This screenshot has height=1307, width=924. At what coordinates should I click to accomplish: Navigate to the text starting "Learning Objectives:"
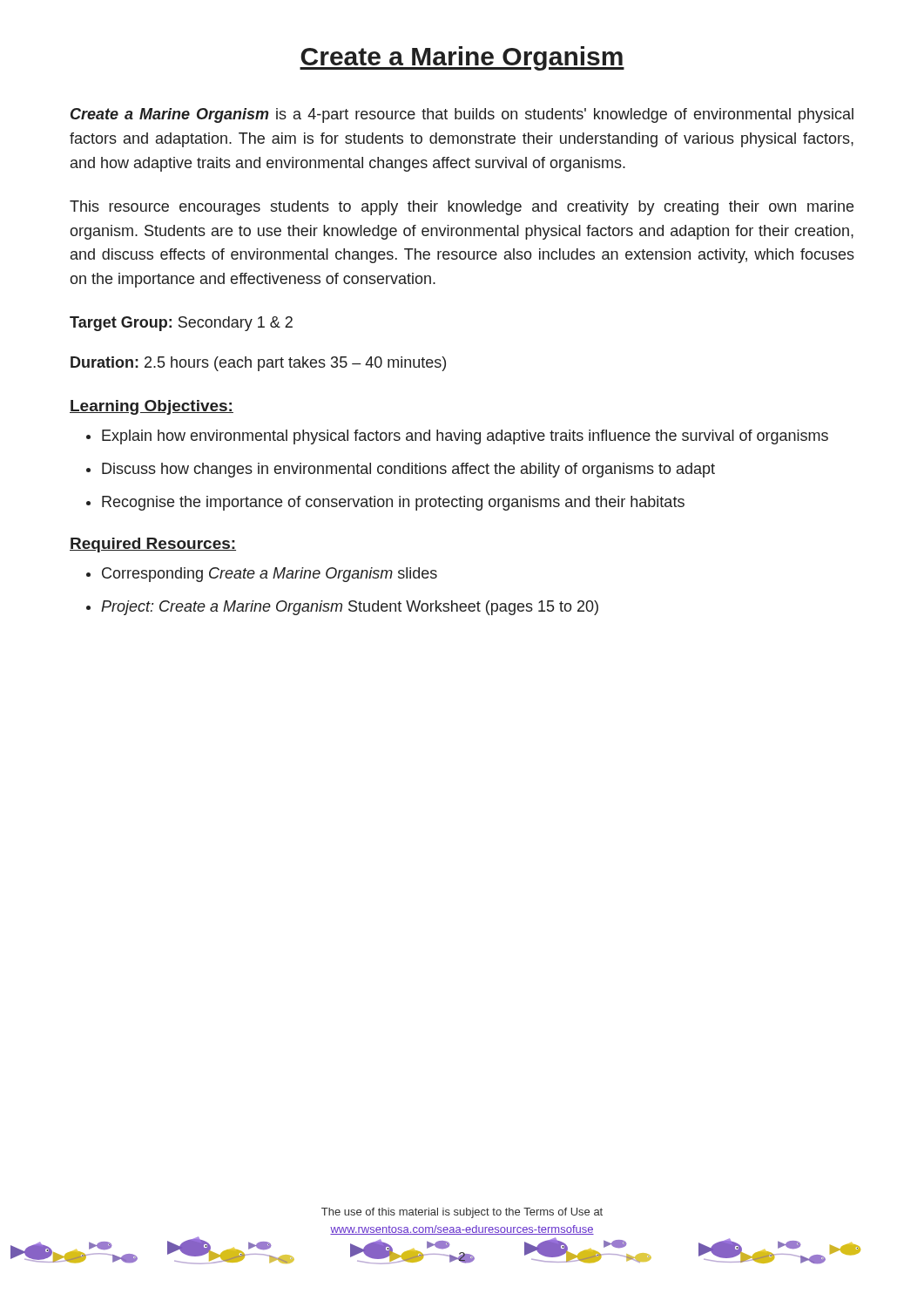coord(151,406)
